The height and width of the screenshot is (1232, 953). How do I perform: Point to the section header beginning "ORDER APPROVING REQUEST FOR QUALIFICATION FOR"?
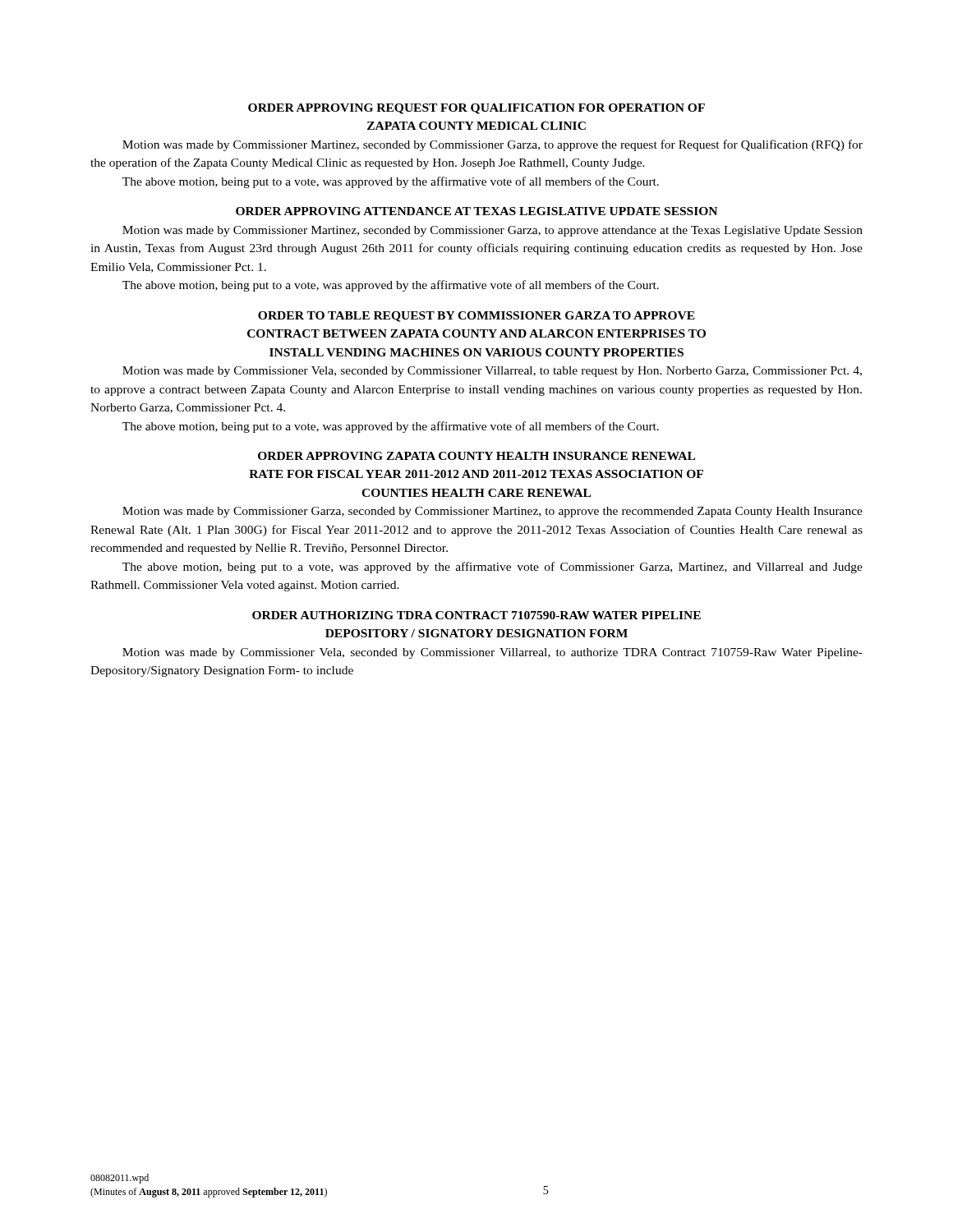pos(476,117)
